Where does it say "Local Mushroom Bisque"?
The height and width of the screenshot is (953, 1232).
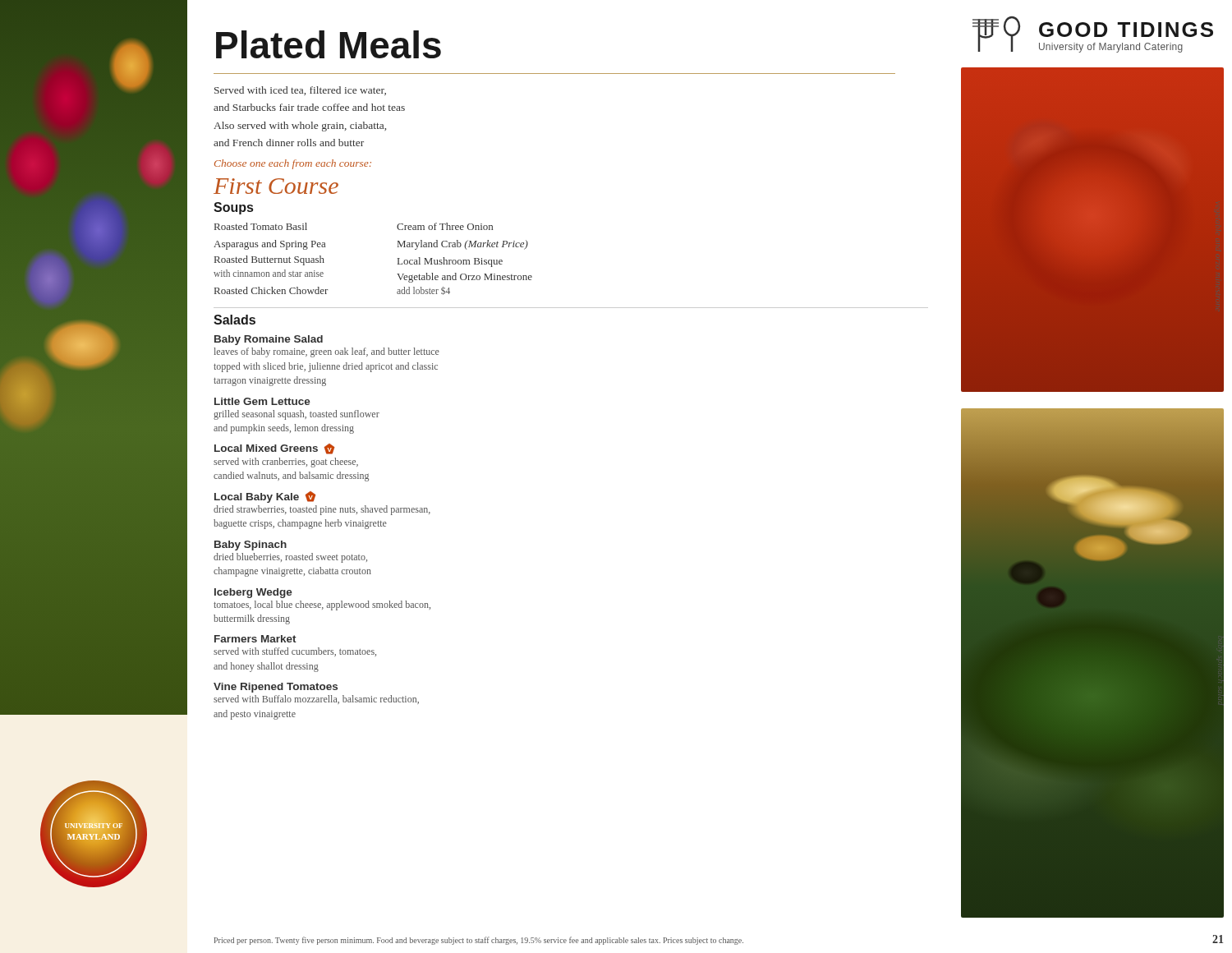point(450,261)
